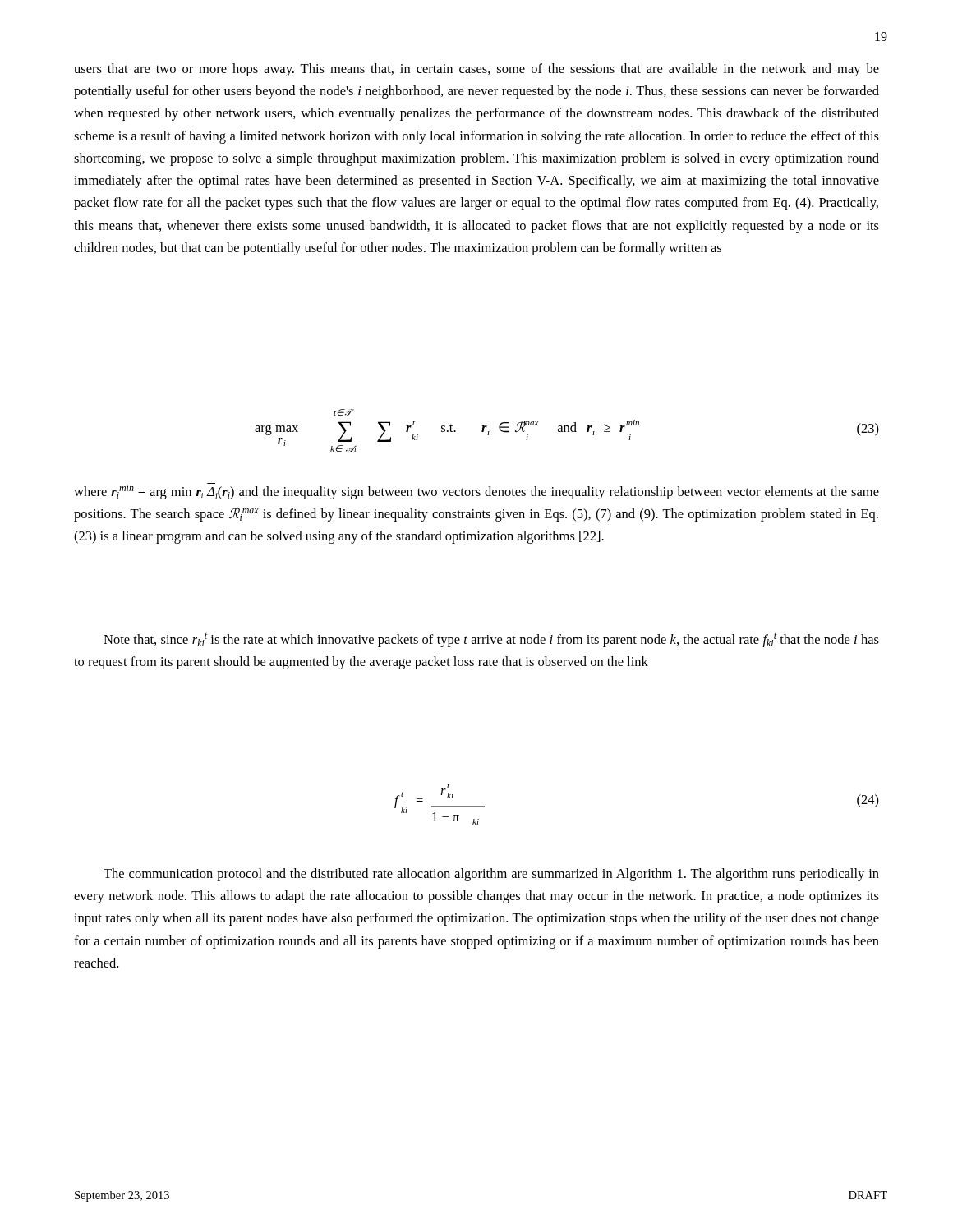Point to the block beginning "where rimin = arg min"
This screenshot has height=1232, width=953.
tap(476, 512)
